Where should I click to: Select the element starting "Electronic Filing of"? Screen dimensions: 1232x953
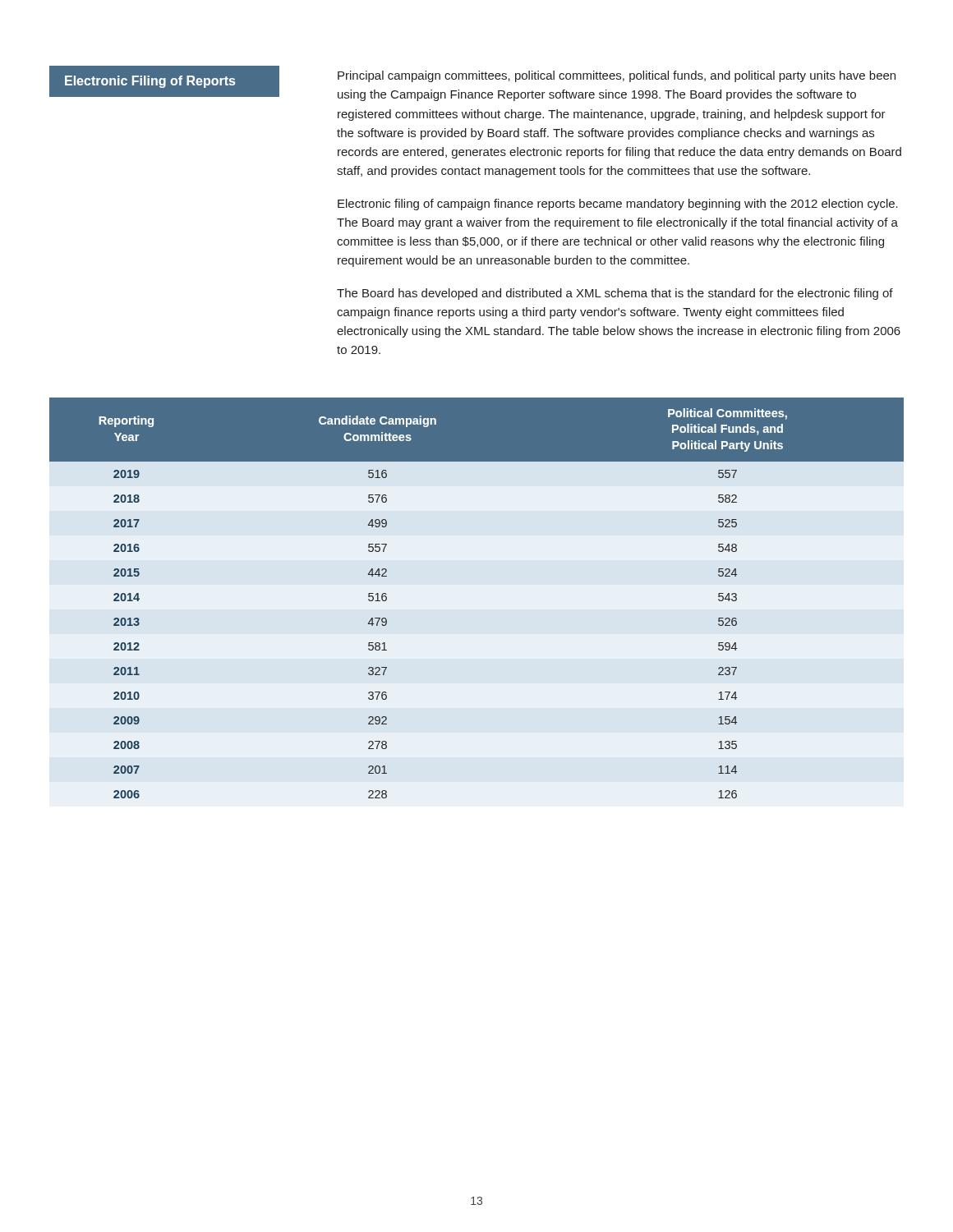pos(164,81)
